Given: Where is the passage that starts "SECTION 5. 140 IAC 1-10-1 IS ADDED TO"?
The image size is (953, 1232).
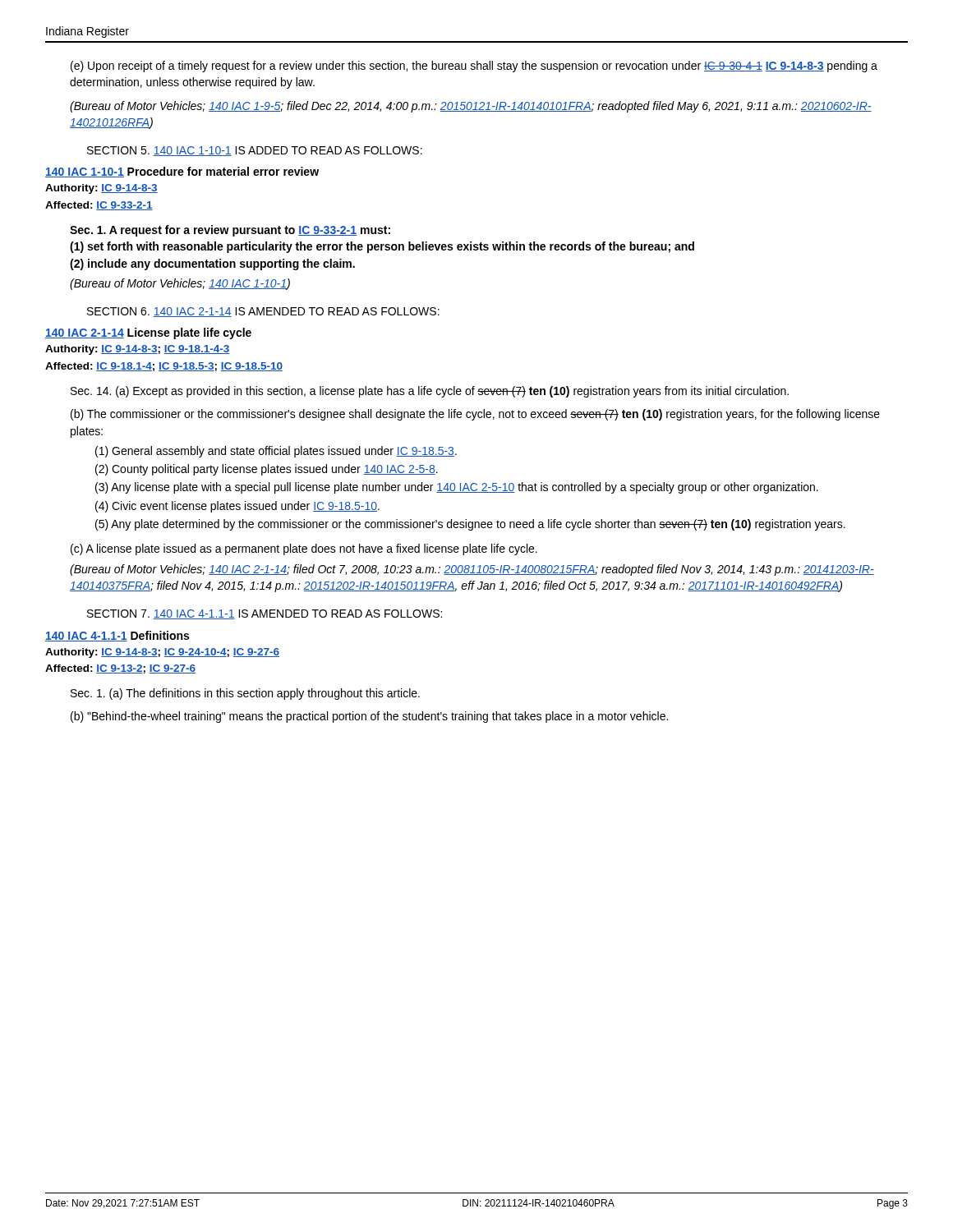Looking at the screenshot, I should click(254, 150).
